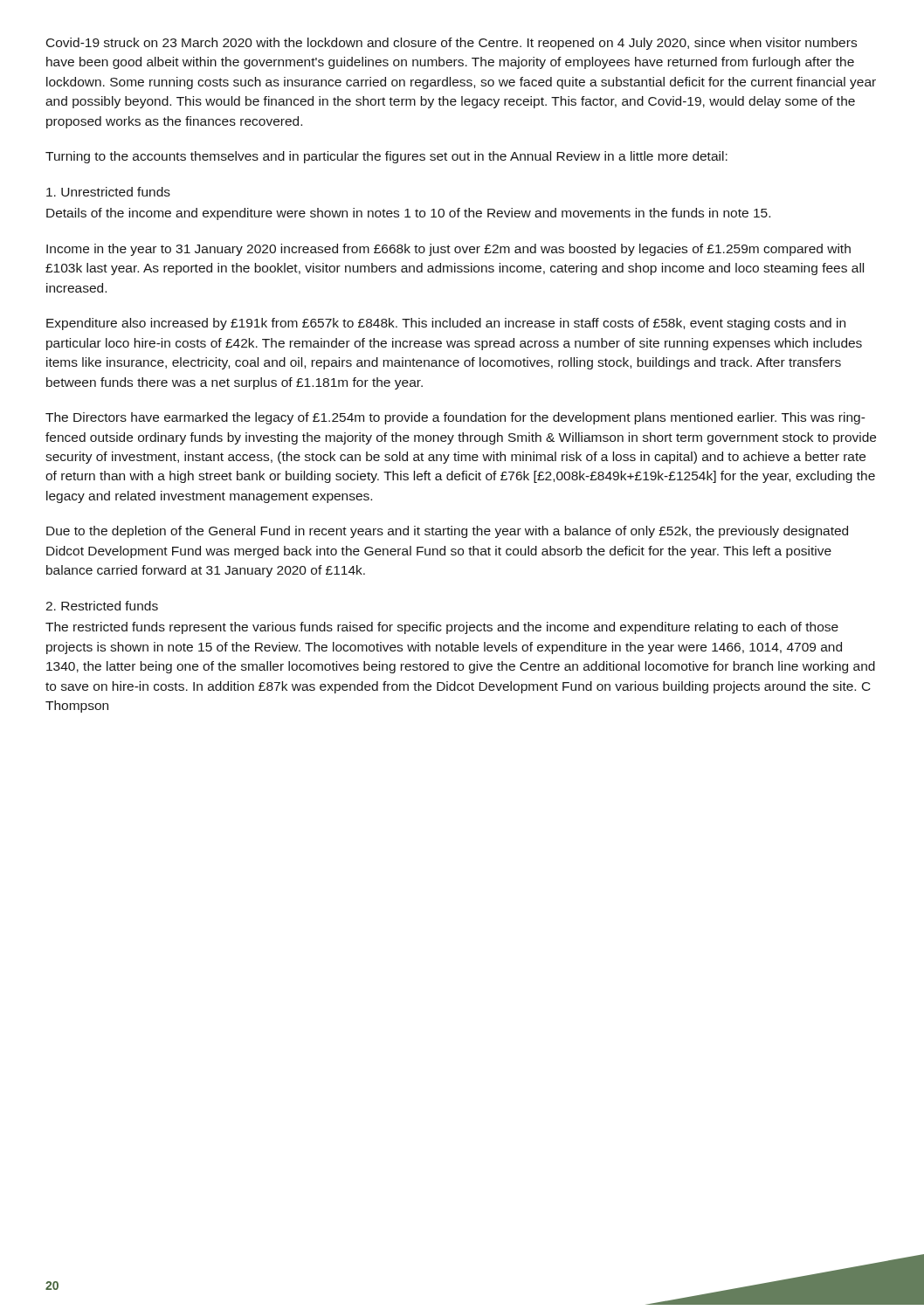
Task: Navigate to the element starting "Turning to the accounts themselves and in particular"
Action: click(x=387, y=156)
